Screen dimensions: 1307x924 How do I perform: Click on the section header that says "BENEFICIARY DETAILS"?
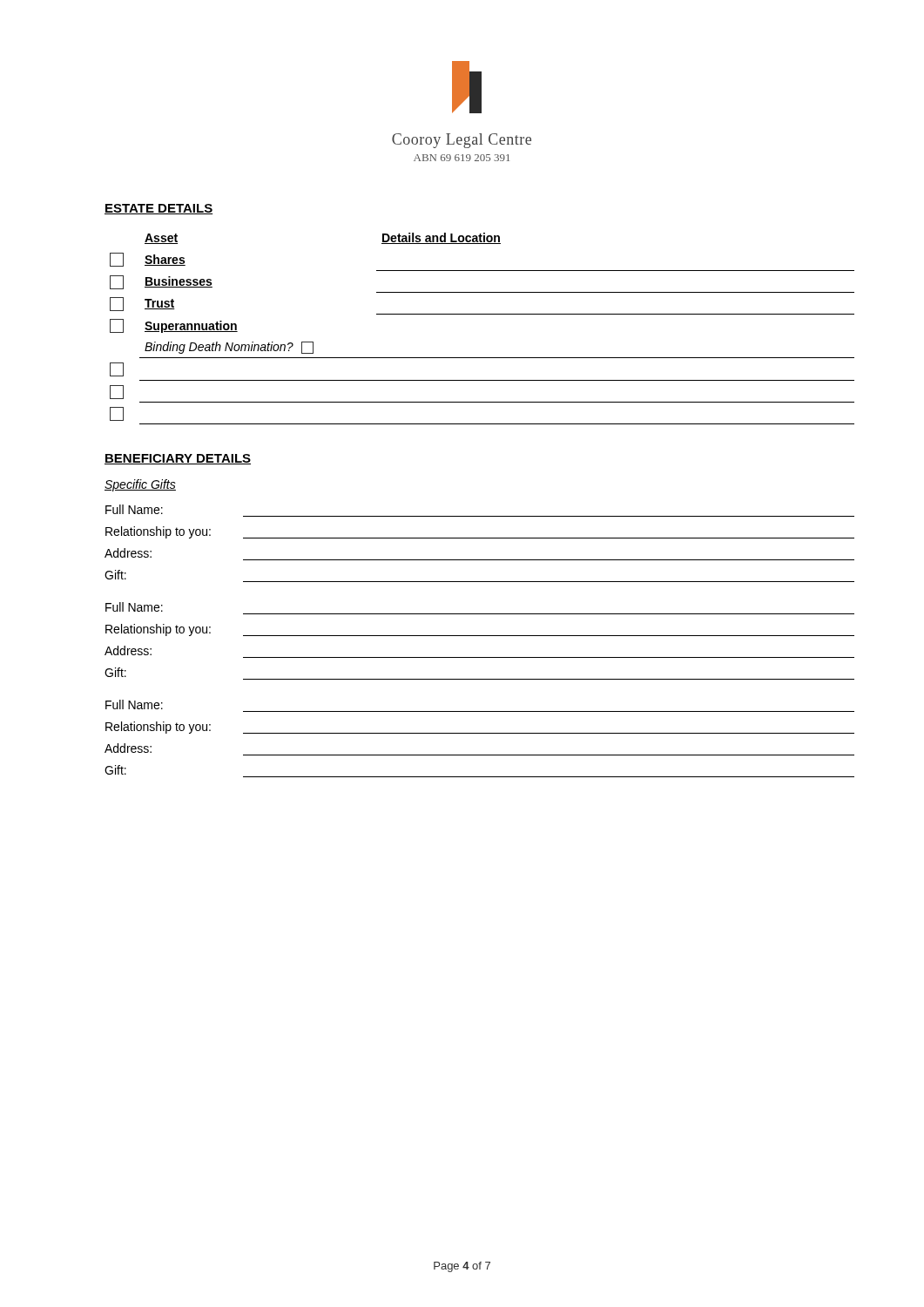coord(178,458)
